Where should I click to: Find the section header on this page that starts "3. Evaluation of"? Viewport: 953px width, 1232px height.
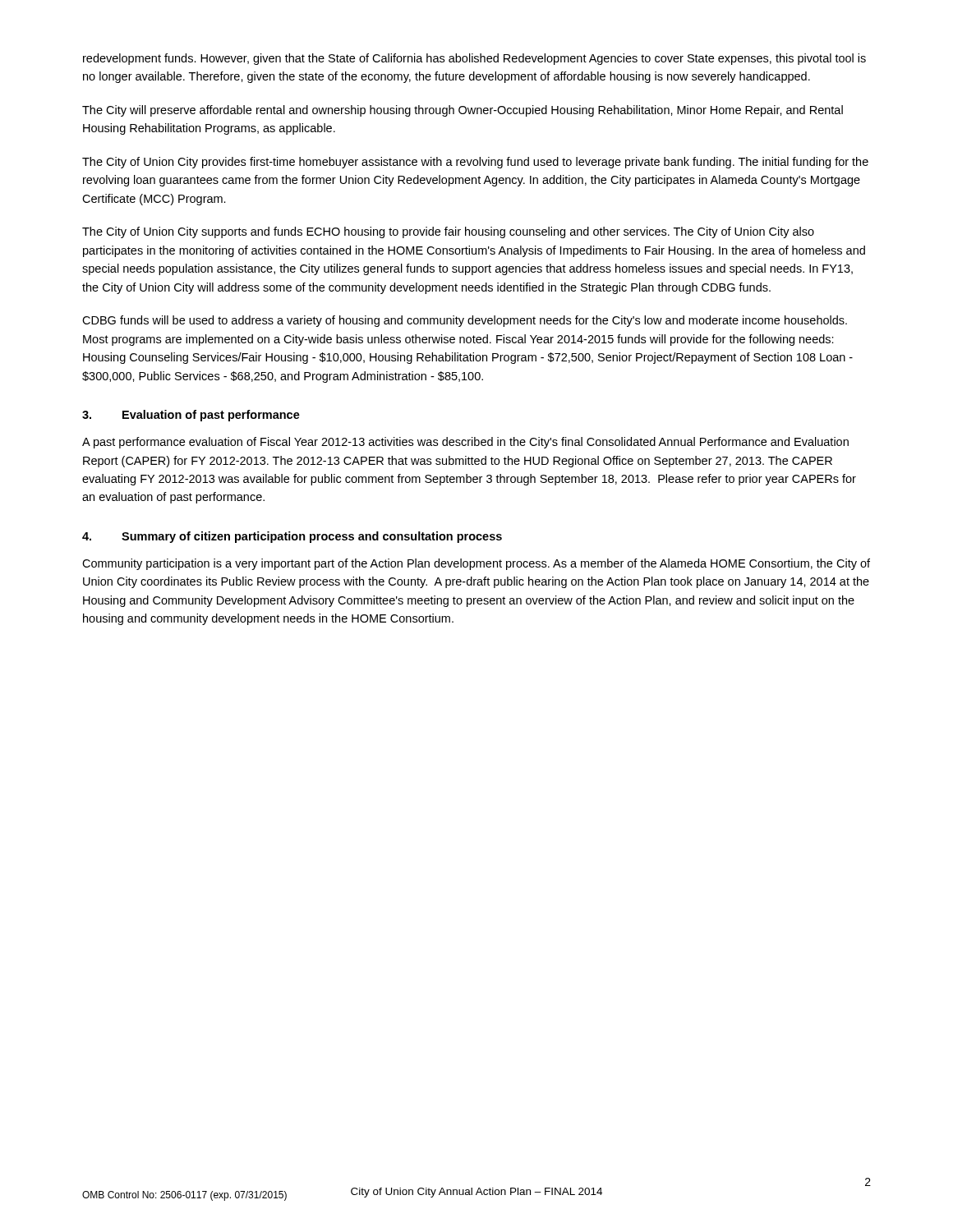pyautogui.click(x=191, y=415)
